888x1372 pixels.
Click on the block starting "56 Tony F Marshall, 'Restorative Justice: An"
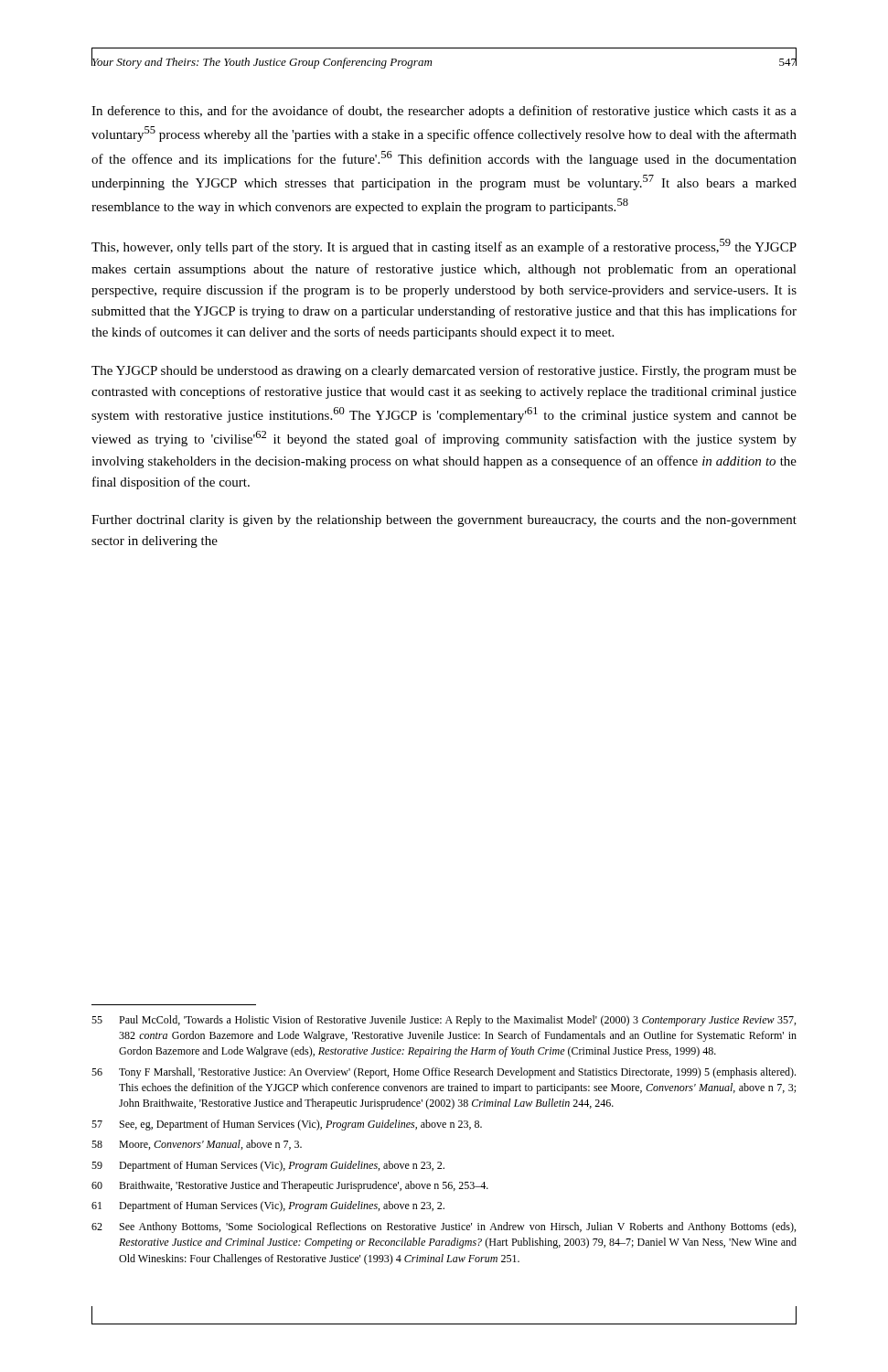coord(444,1088)
